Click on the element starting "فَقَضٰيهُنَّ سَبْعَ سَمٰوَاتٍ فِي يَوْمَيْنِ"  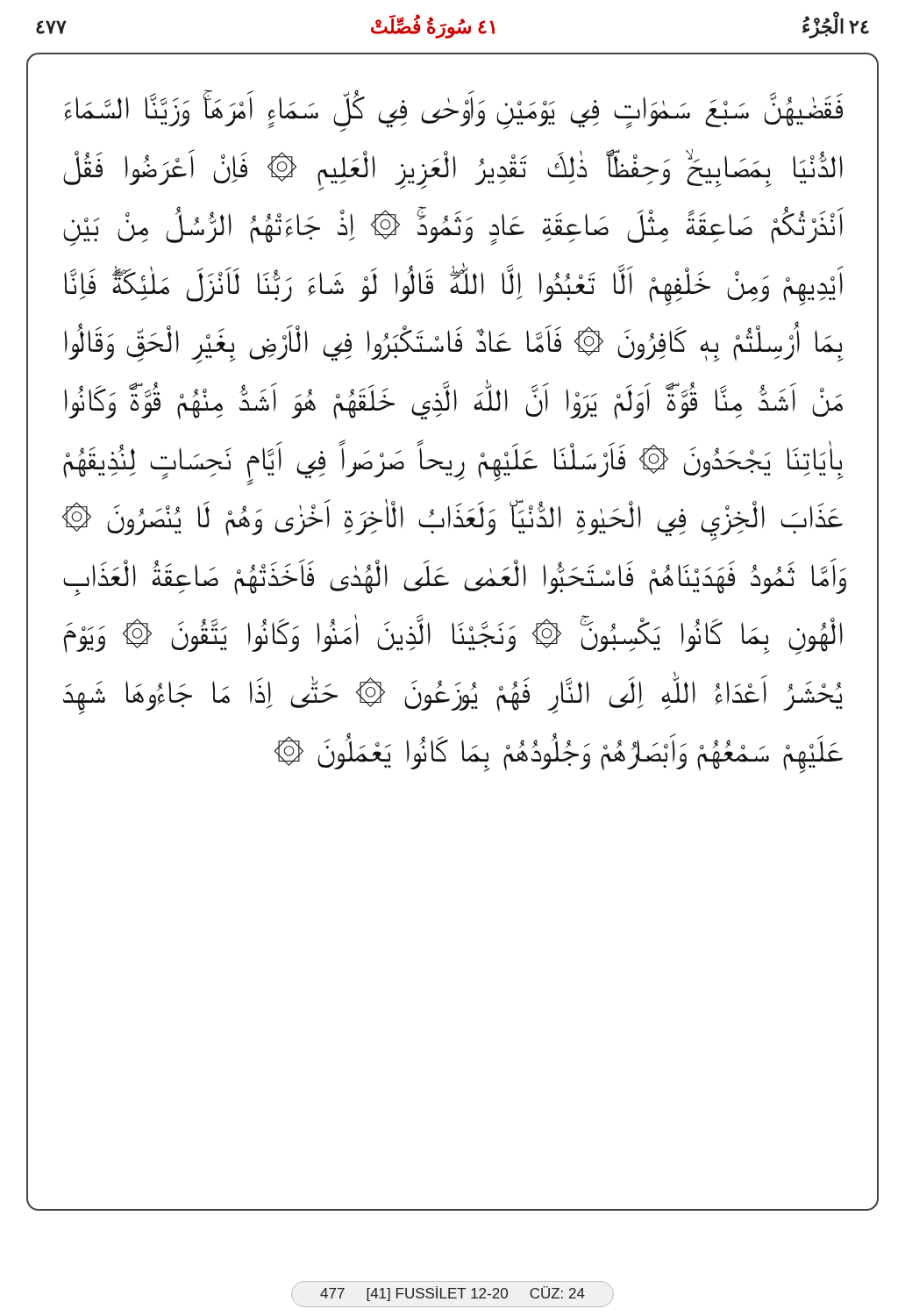[x=452, y=429]
